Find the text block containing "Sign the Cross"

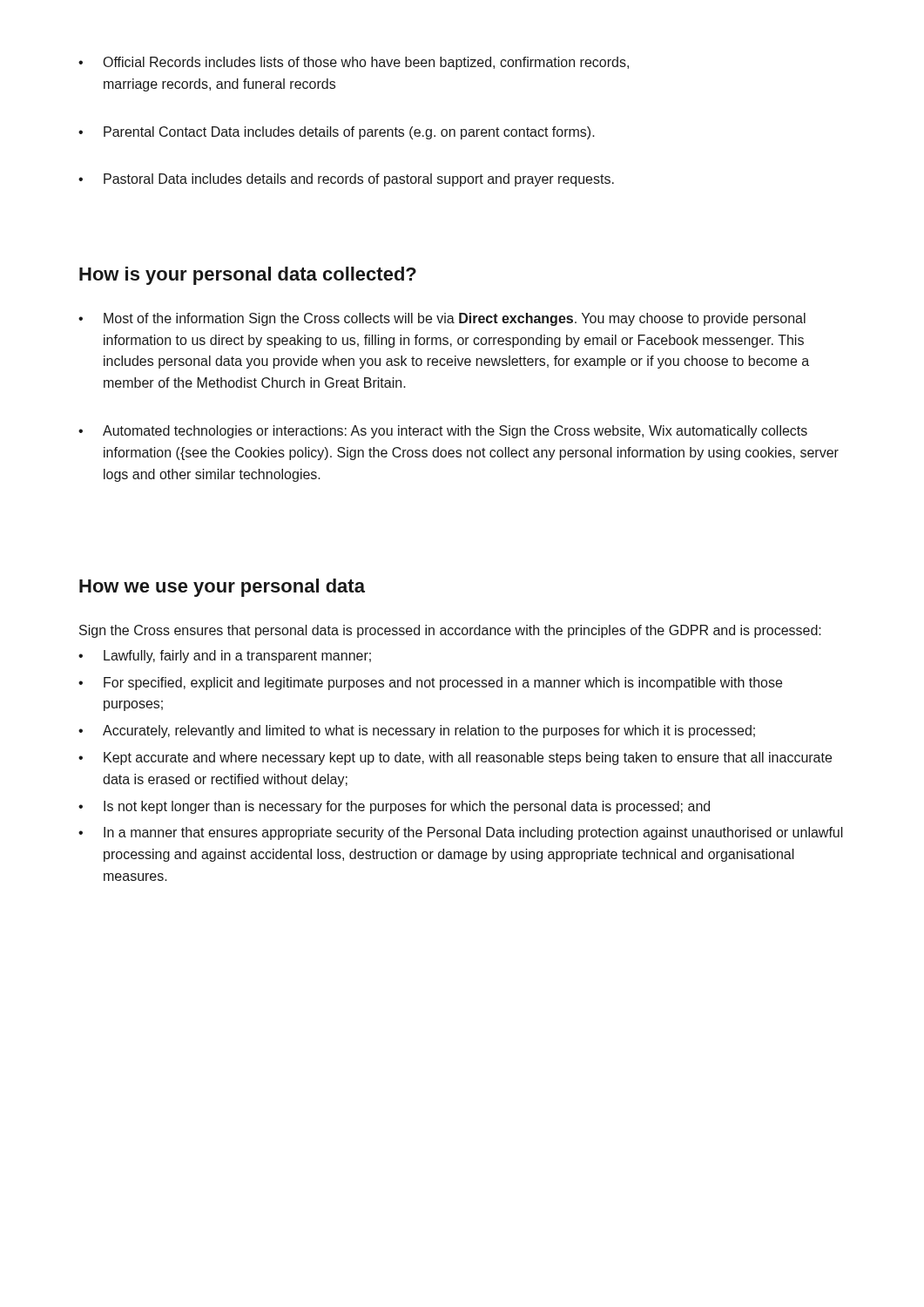[x=450, y=630]
